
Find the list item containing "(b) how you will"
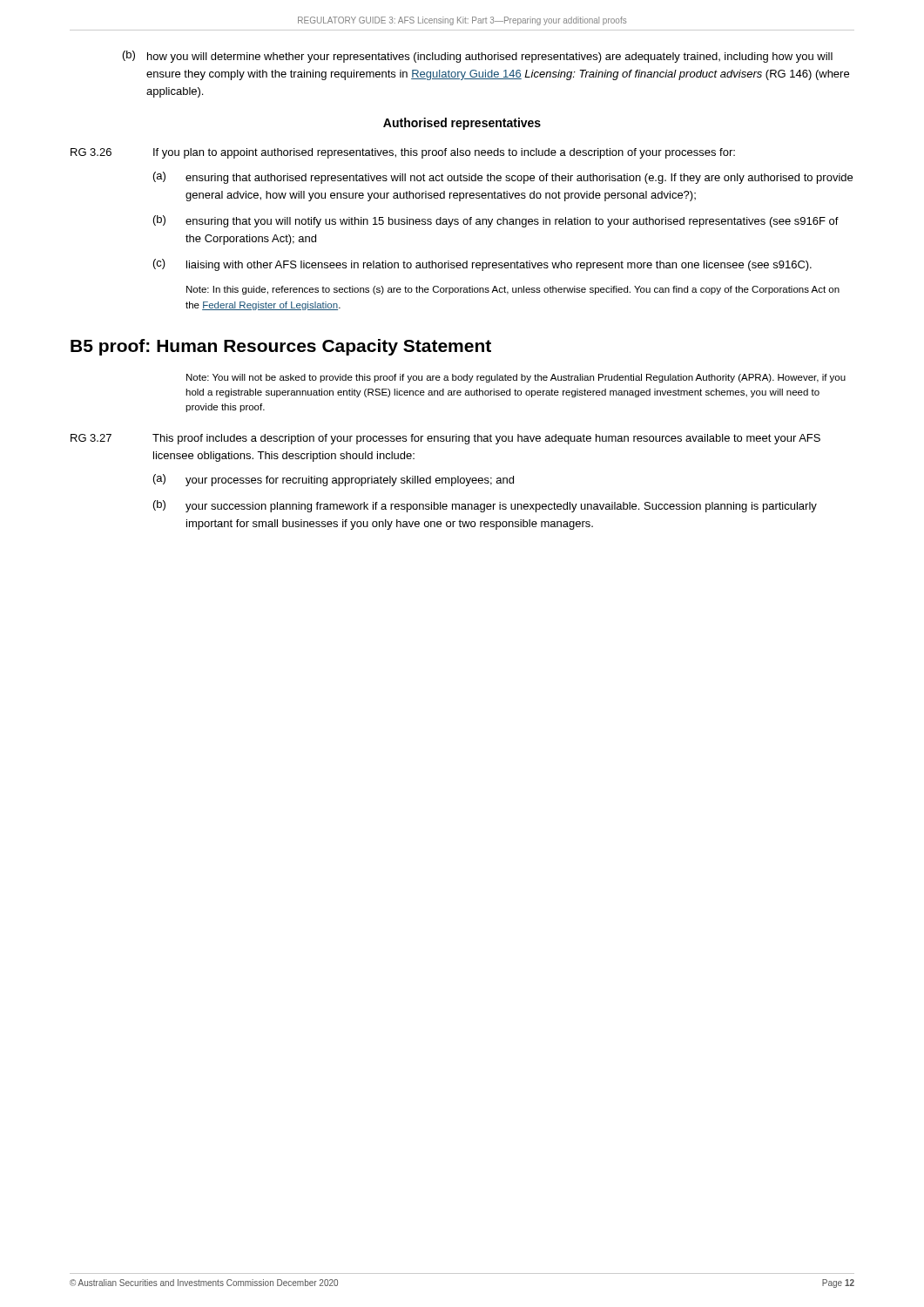point(488,74)
